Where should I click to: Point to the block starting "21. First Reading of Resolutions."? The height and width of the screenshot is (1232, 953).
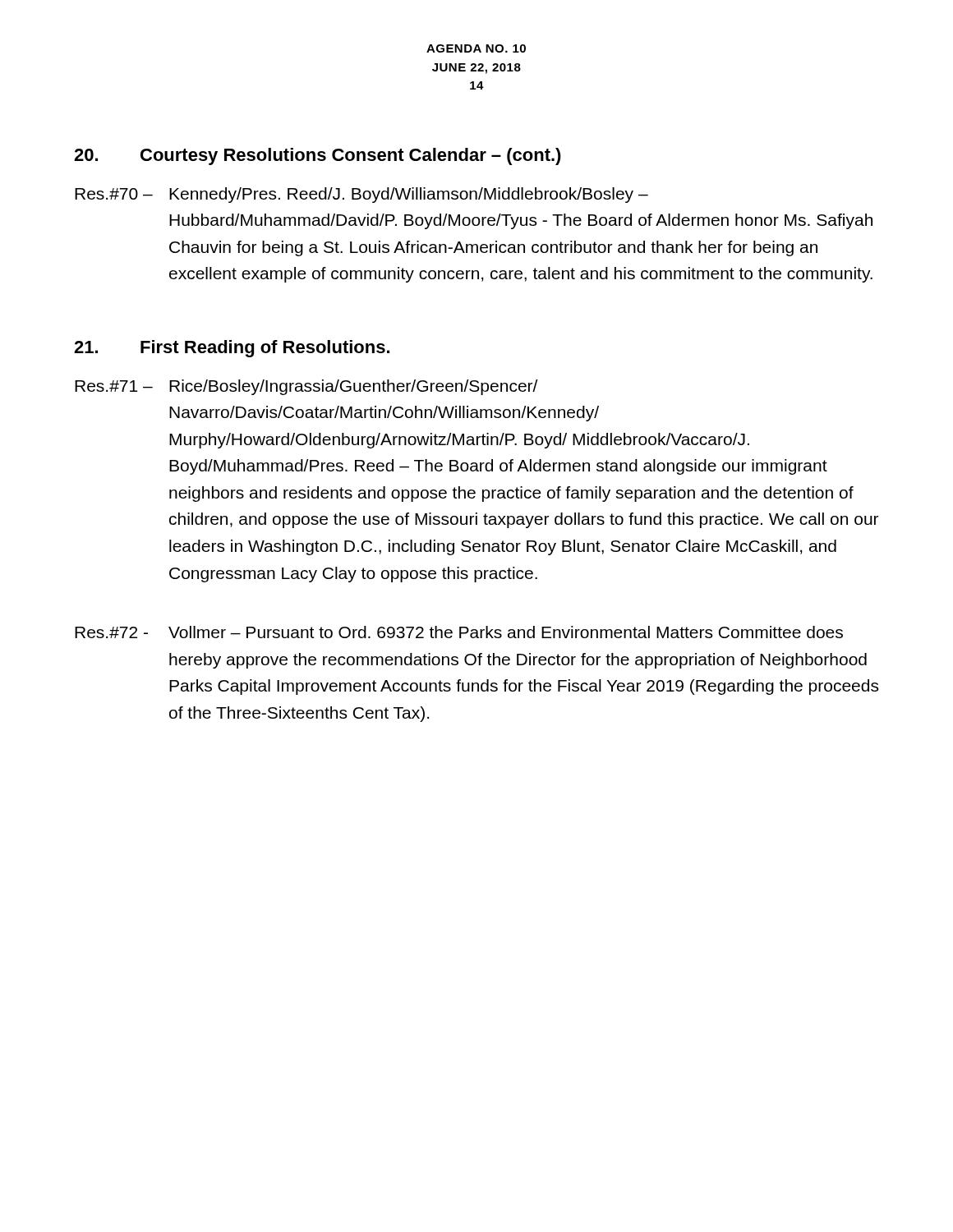point(232,347)
